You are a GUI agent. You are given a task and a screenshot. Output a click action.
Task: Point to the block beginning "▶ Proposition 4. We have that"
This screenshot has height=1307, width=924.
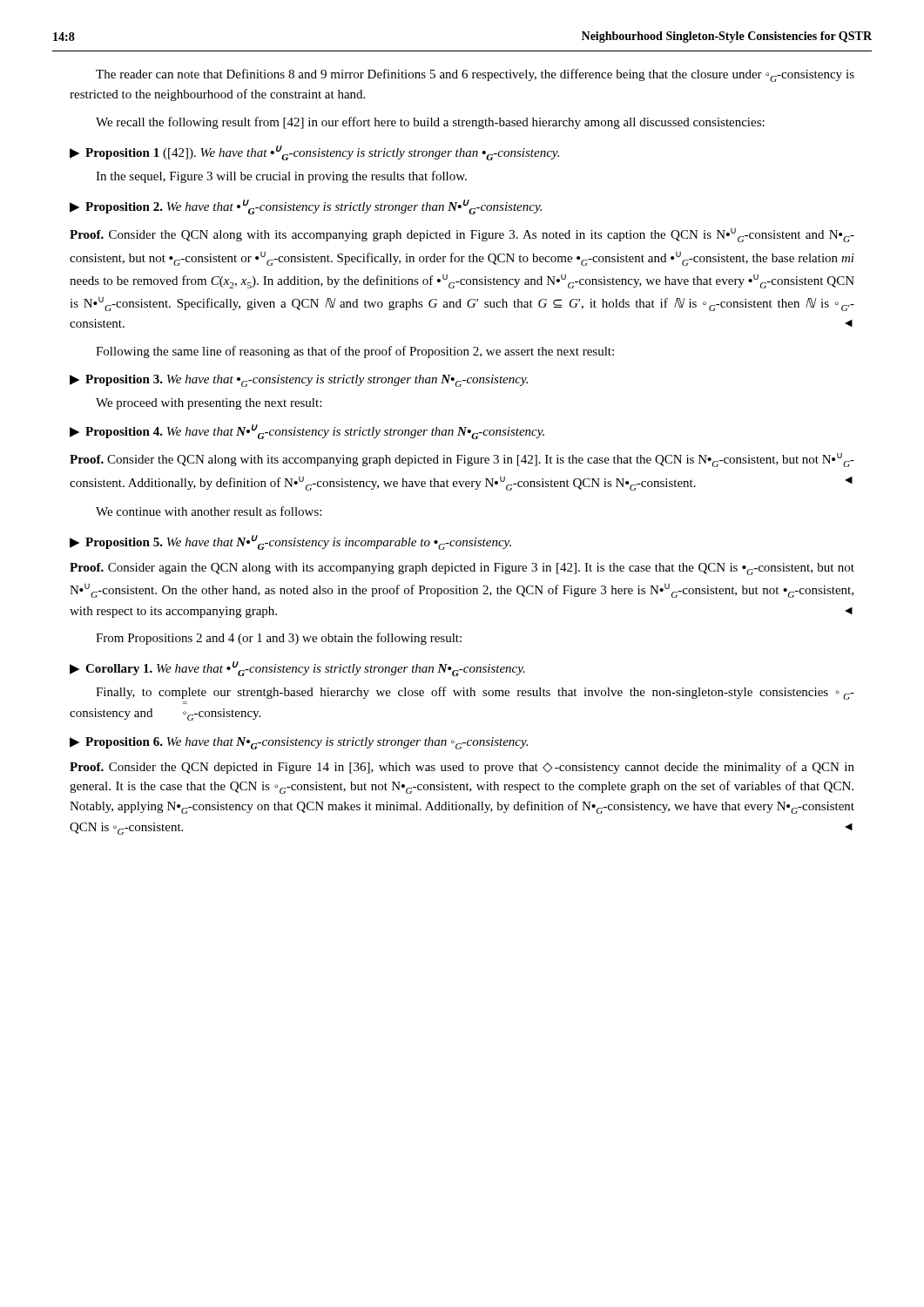[308, 431]
